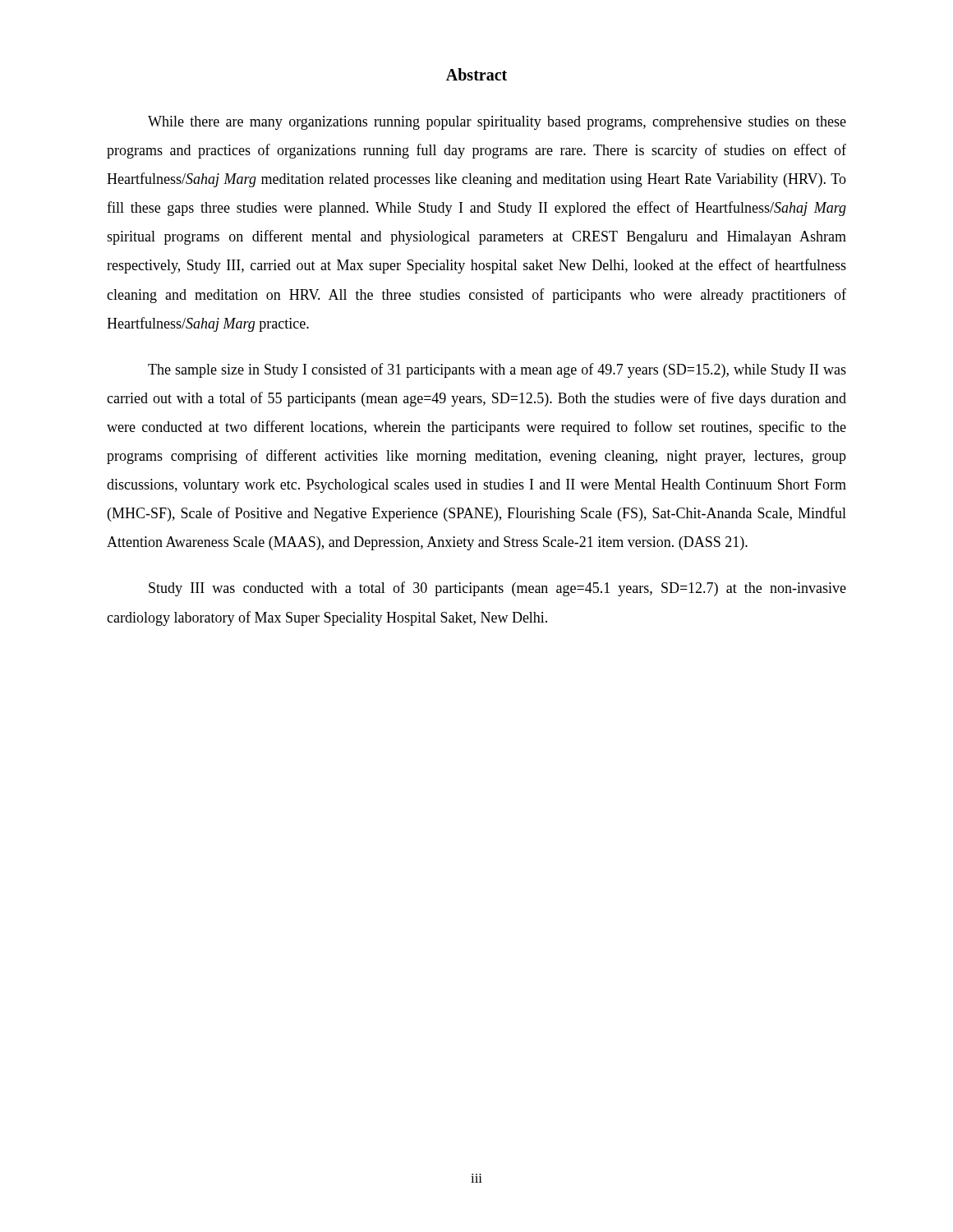This screenshot has width=953, height=1232.
Task: Locate the element starting "While there are many organizations running popular"
Action: click(476, 222)
